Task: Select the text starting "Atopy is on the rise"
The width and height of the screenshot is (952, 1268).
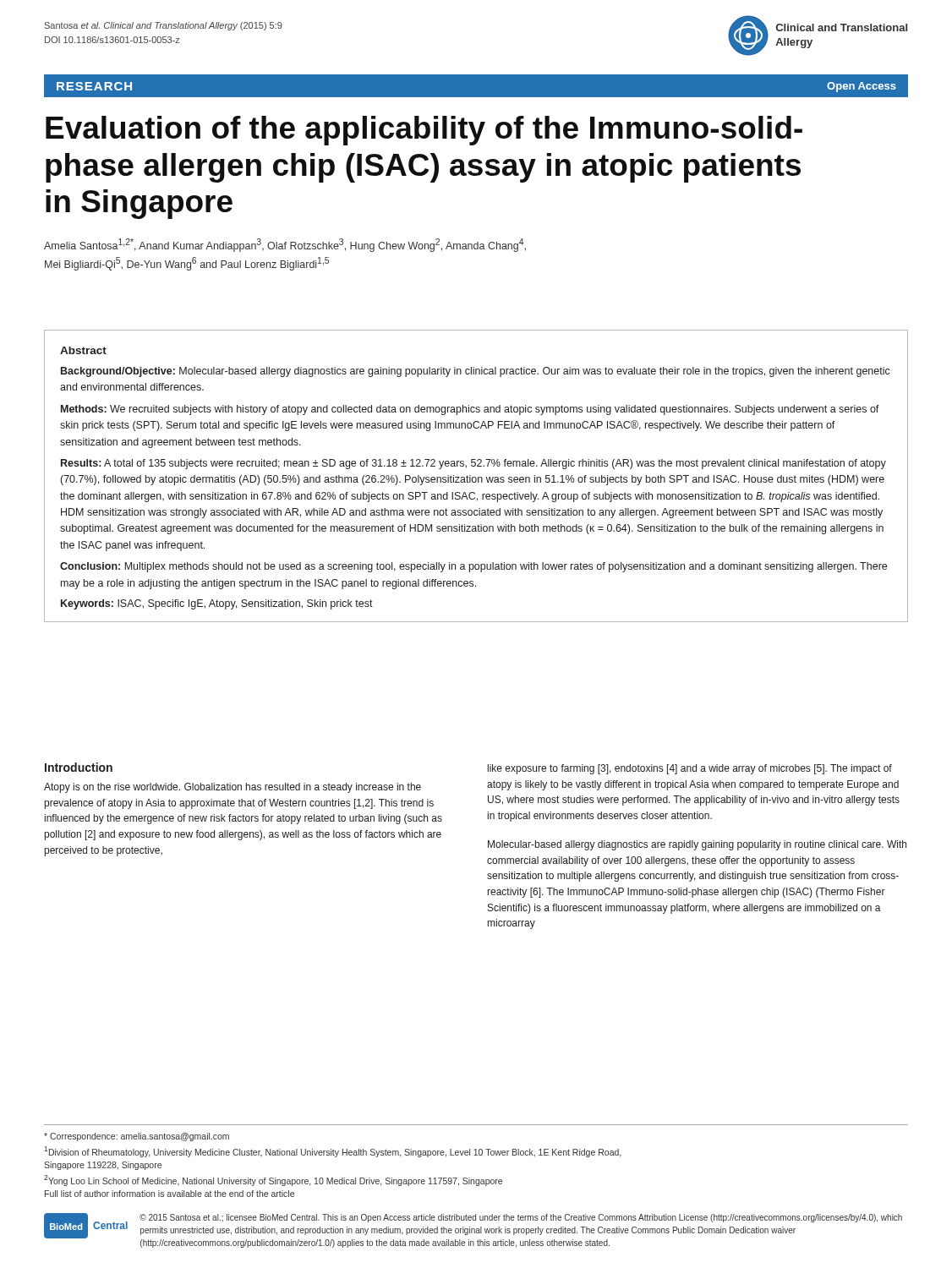Action: (243, 819)
